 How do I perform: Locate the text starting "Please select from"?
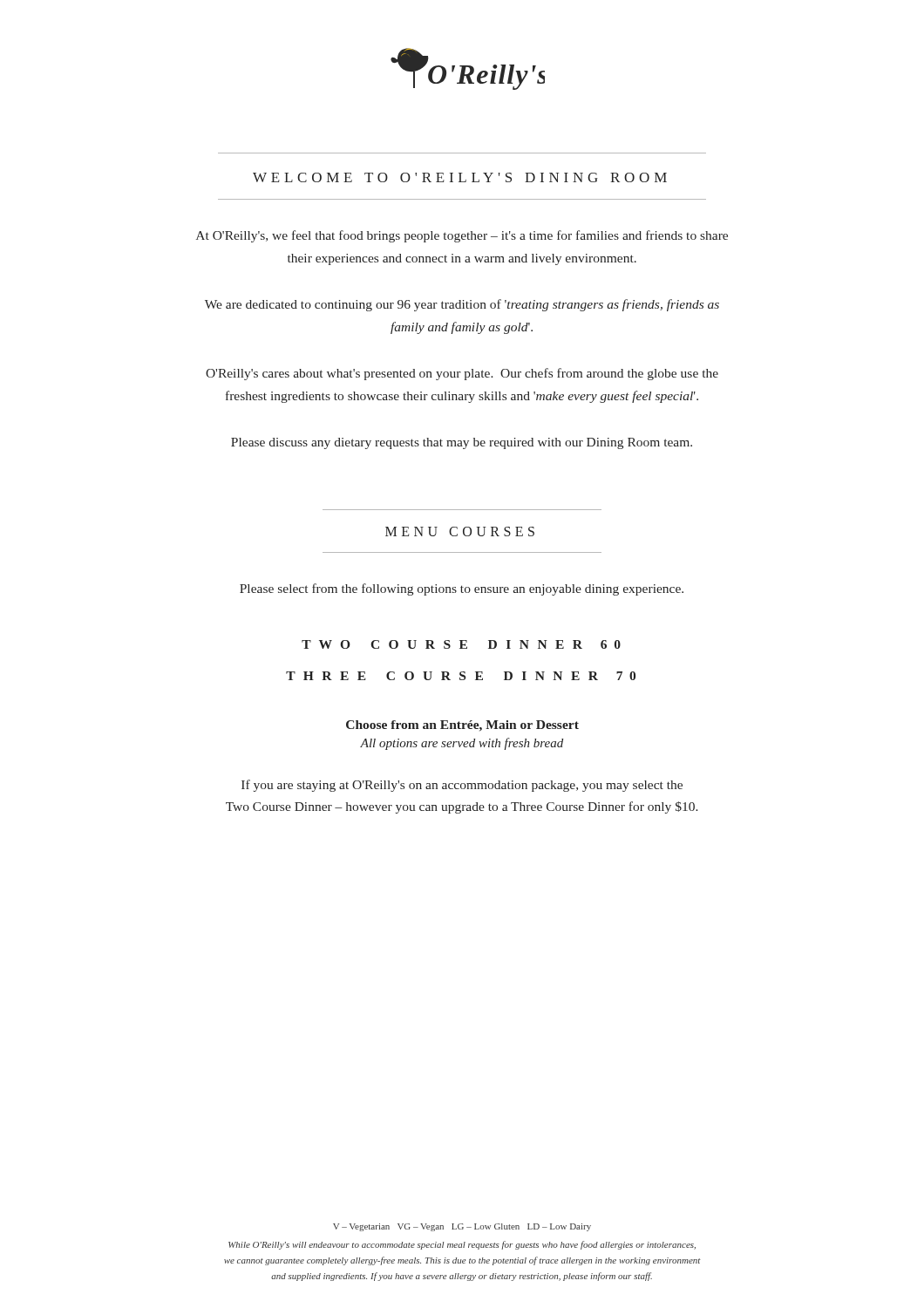(x=462, y=588)
